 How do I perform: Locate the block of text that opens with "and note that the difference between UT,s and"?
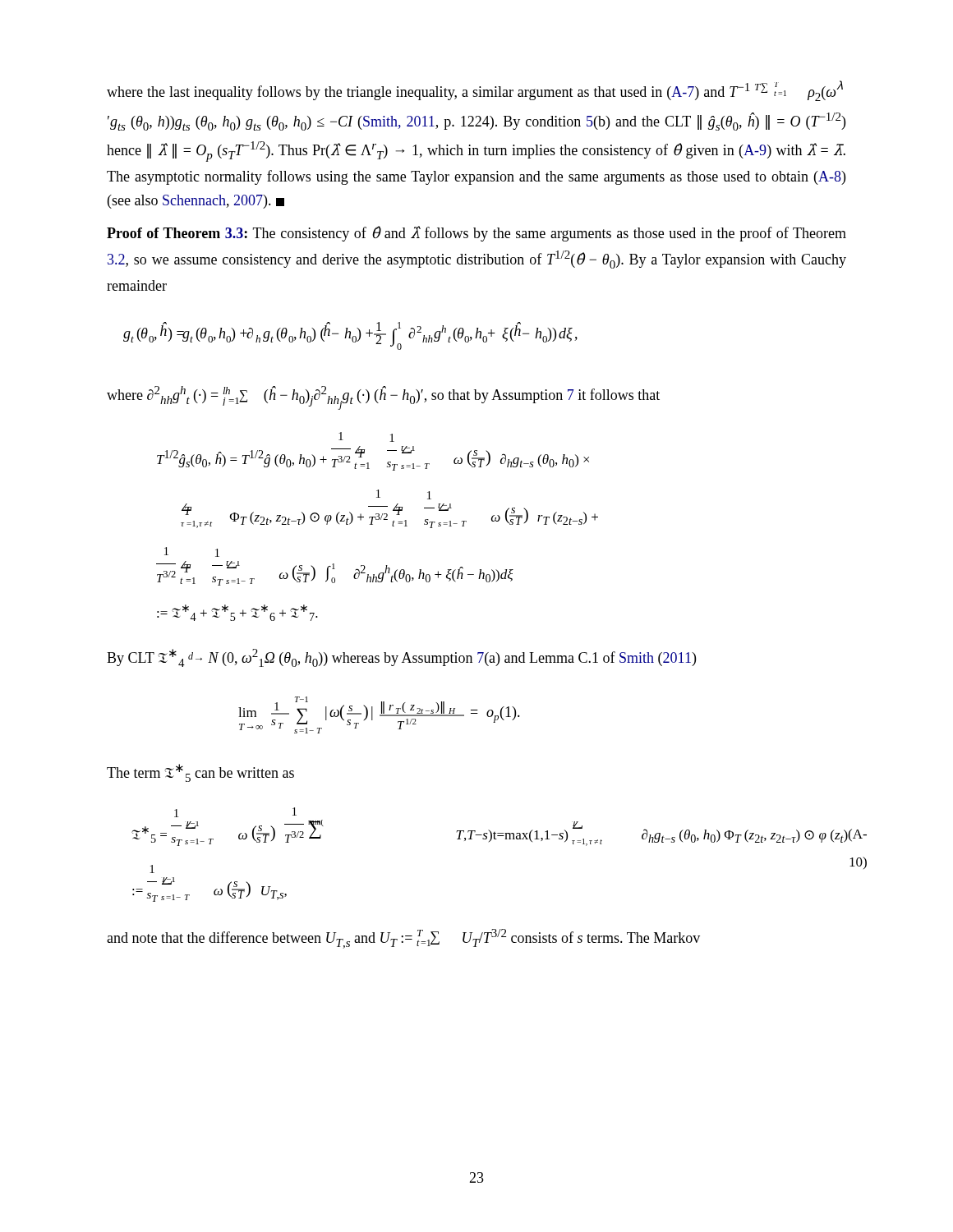(403, 938)
